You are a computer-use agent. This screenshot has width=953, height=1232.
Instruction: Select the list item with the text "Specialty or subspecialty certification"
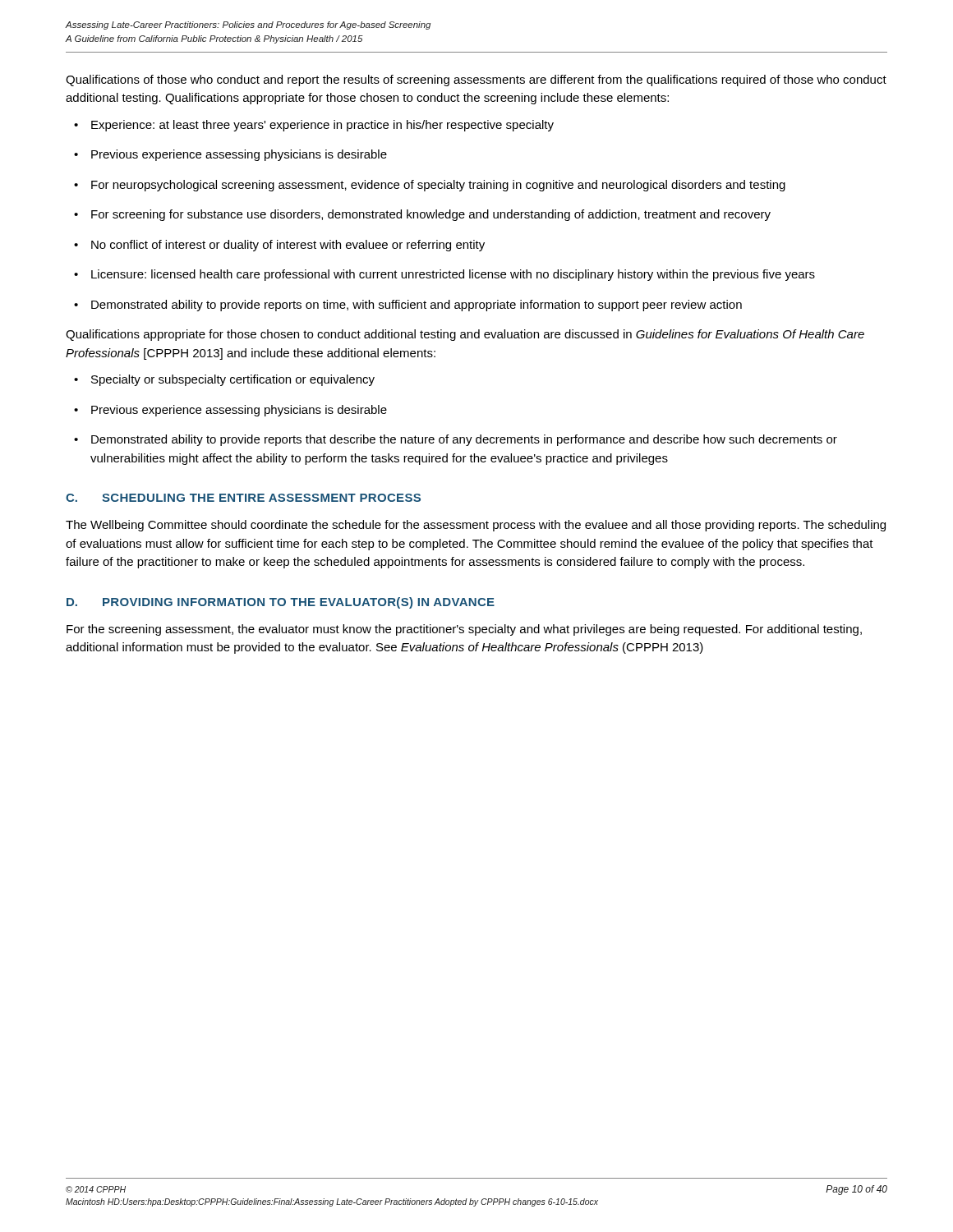(x=224, y=380)
